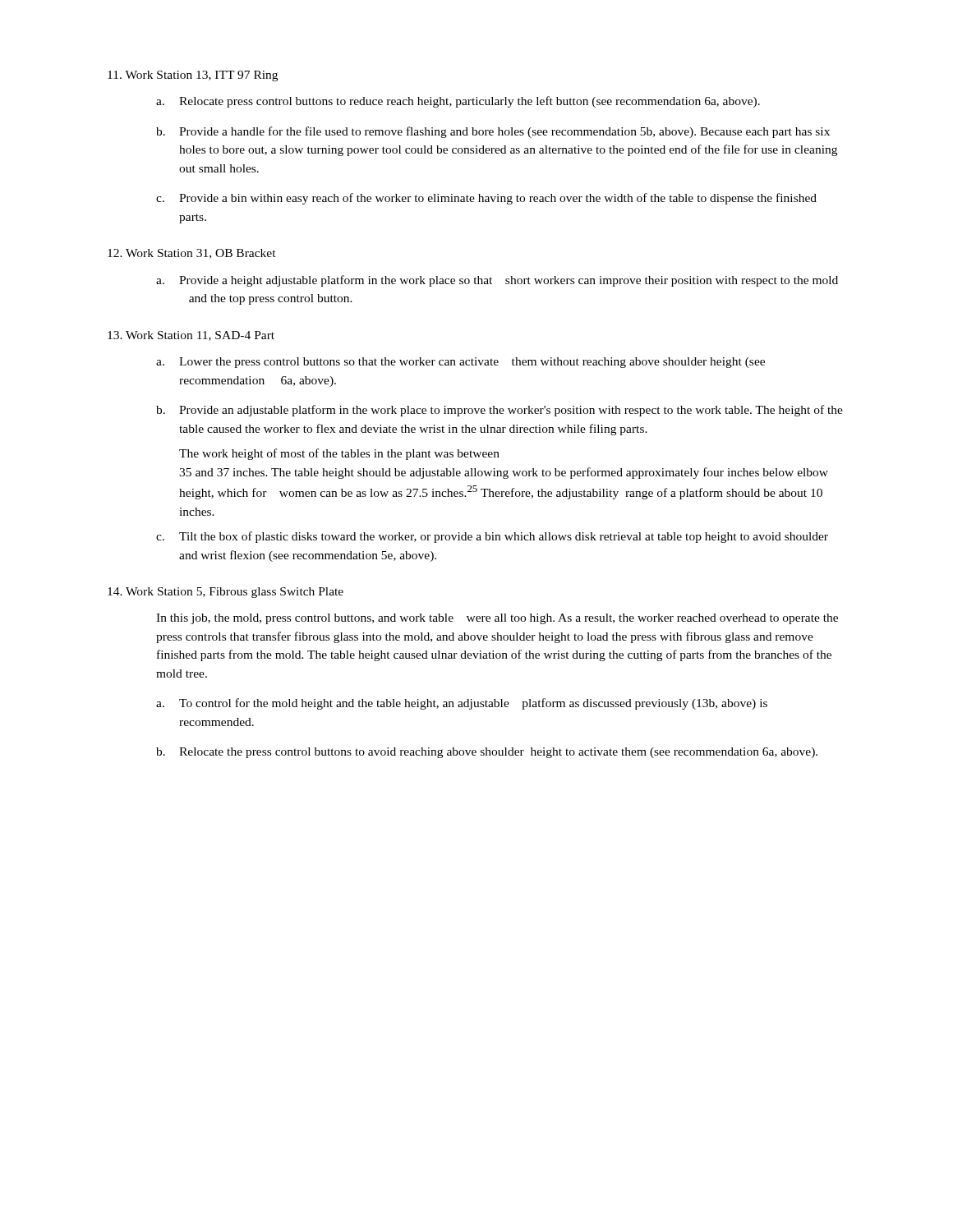Locate the text block starting "11. Work Station 13, ITT"
Image resolution: width=953 pixels, height=1232 pixels.
[193, 74]
